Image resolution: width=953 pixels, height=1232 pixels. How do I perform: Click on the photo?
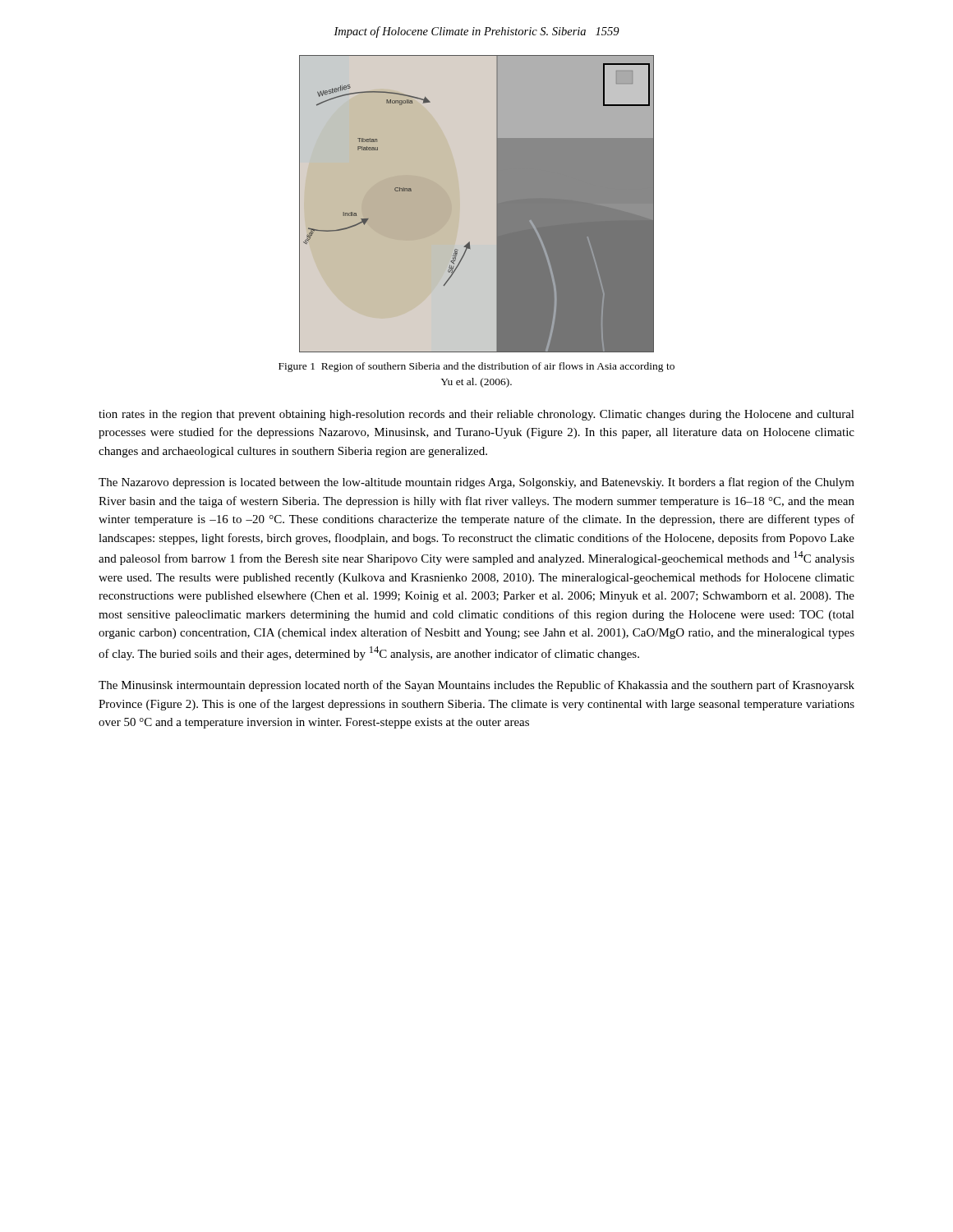click(x=476, y=204)
